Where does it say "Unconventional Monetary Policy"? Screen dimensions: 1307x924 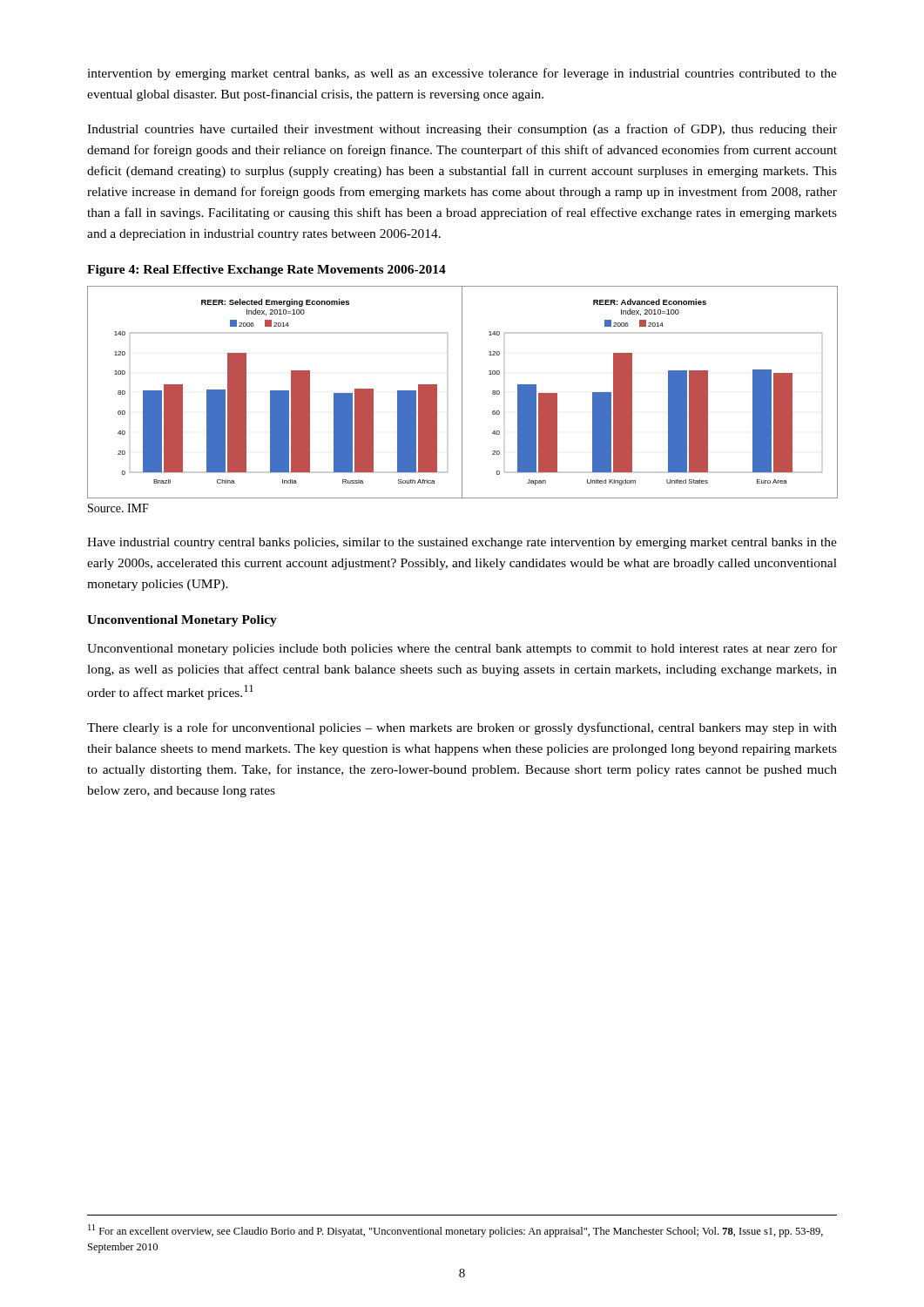pos(182,619)
